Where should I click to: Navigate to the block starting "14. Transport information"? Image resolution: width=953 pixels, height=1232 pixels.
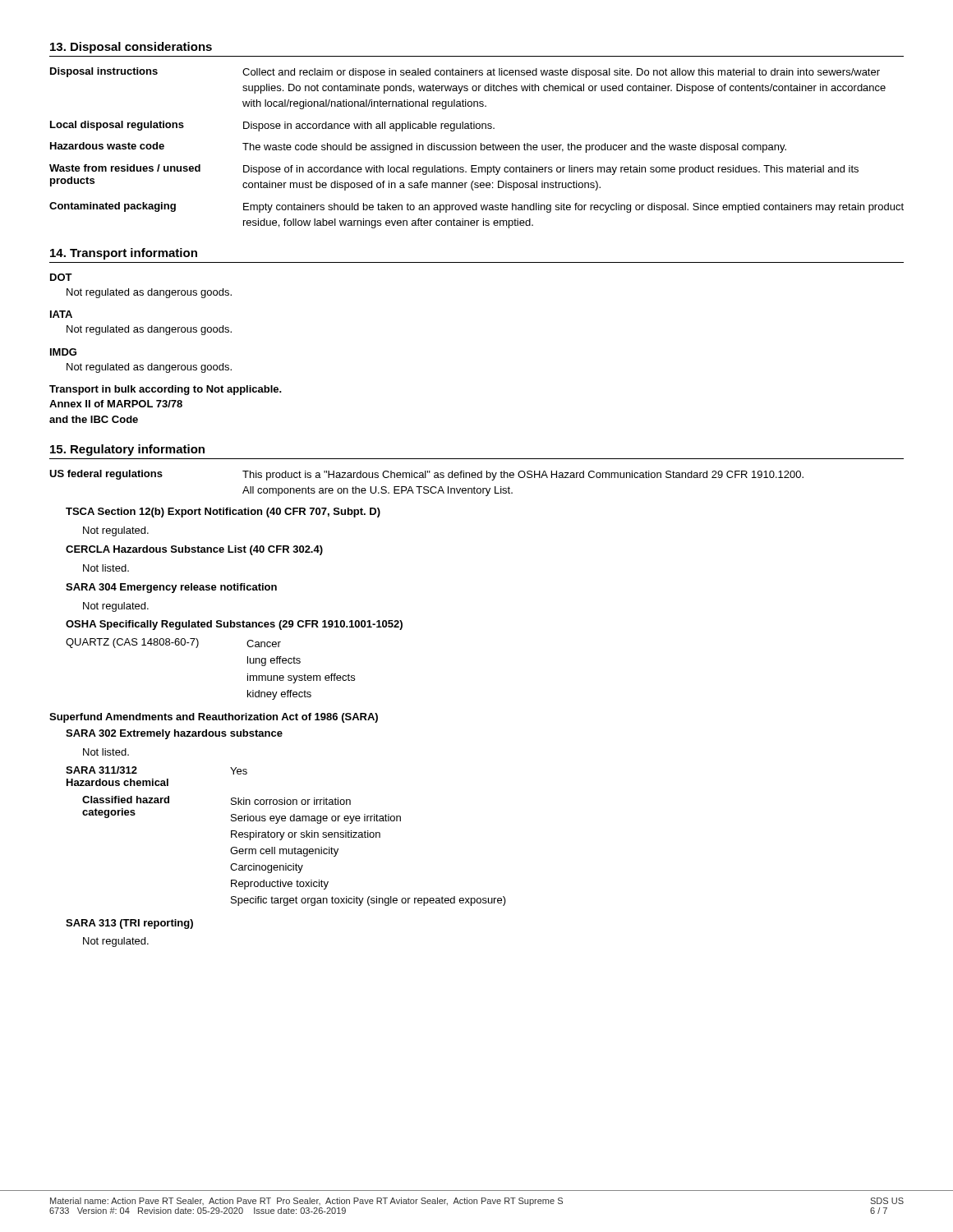coord(124,252)
